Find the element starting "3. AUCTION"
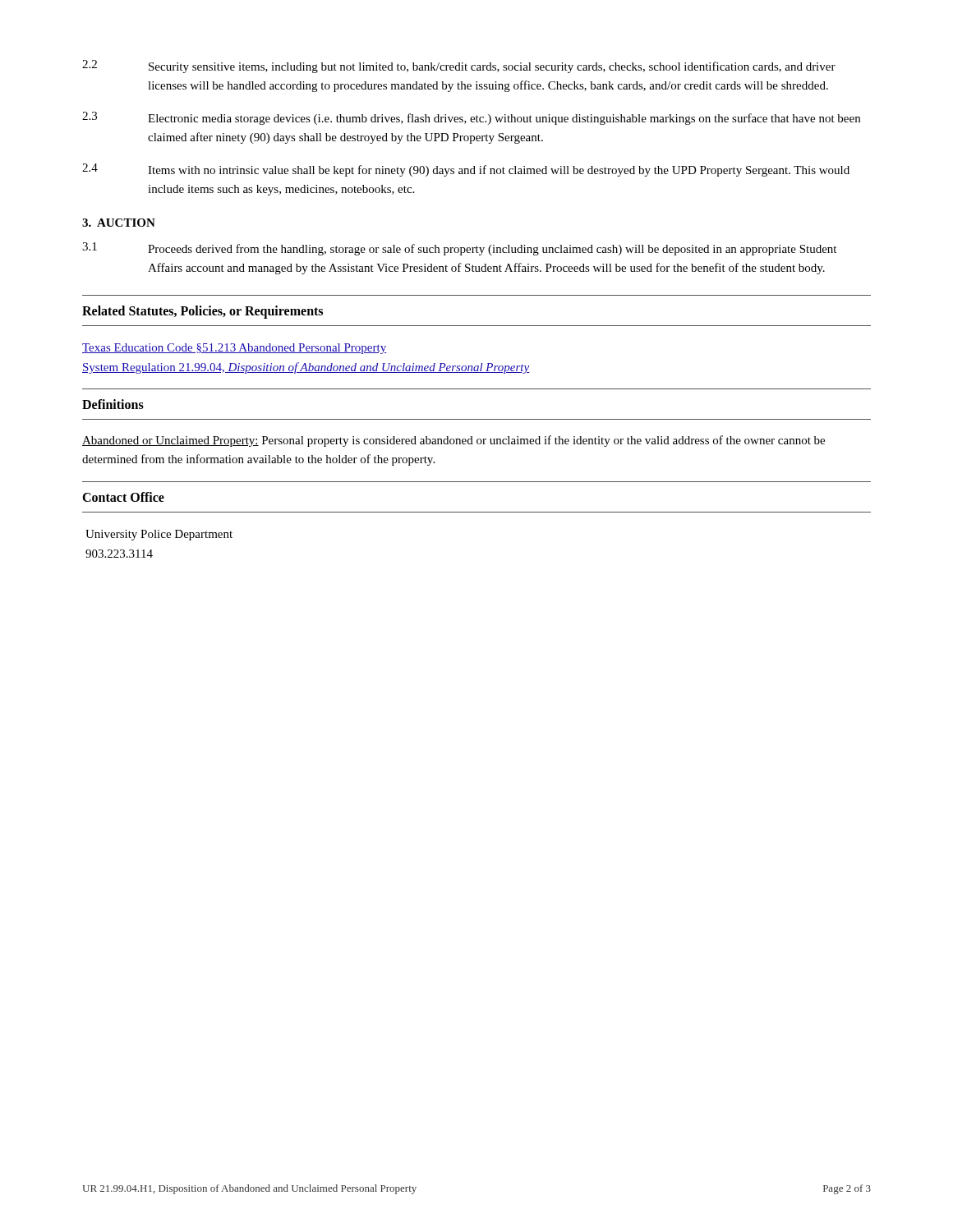The image size is (953, 1232). click(119, 223)
